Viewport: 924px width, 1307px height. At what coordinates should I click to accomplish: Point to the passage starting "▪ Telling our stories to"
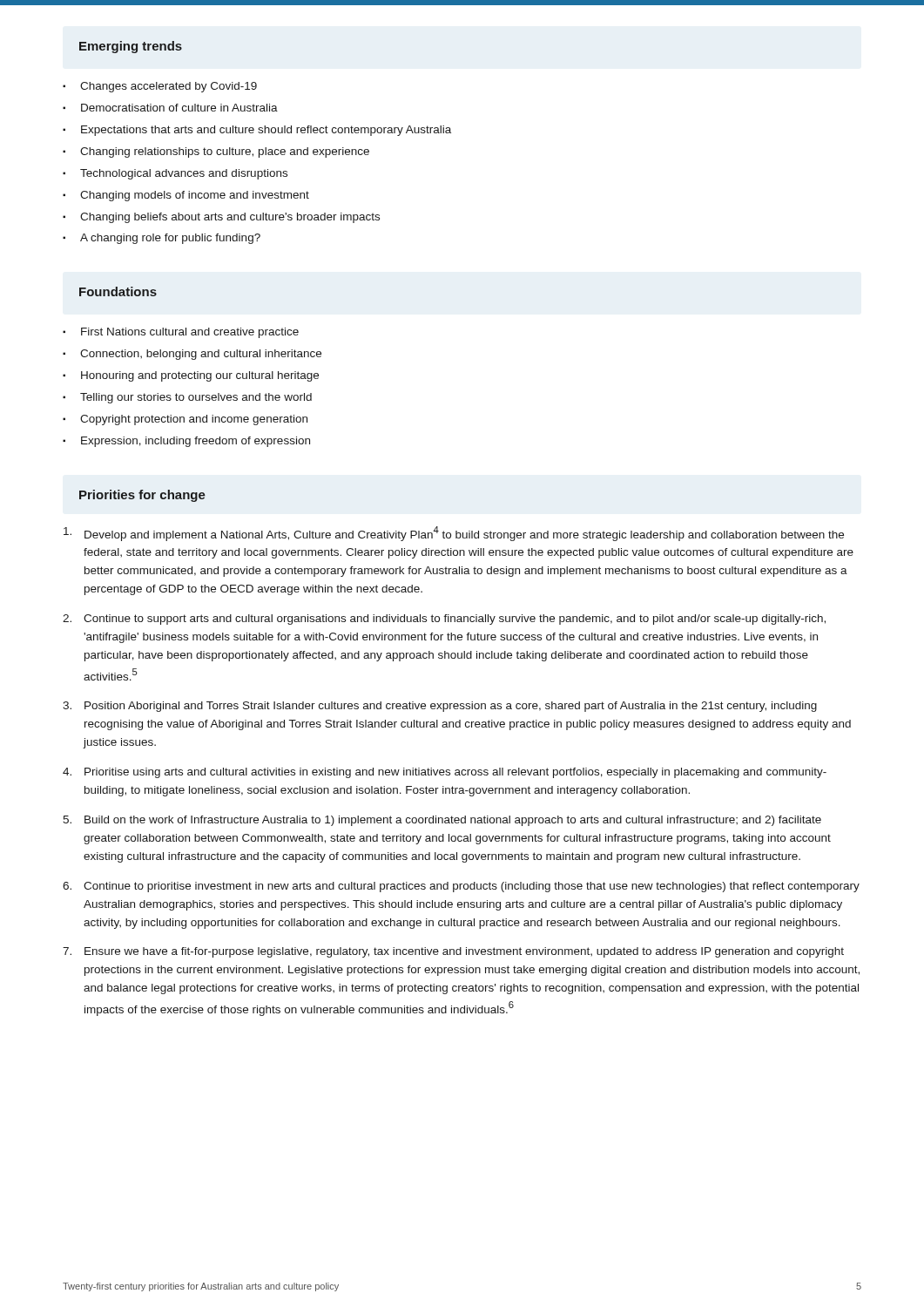click(187, 397)
